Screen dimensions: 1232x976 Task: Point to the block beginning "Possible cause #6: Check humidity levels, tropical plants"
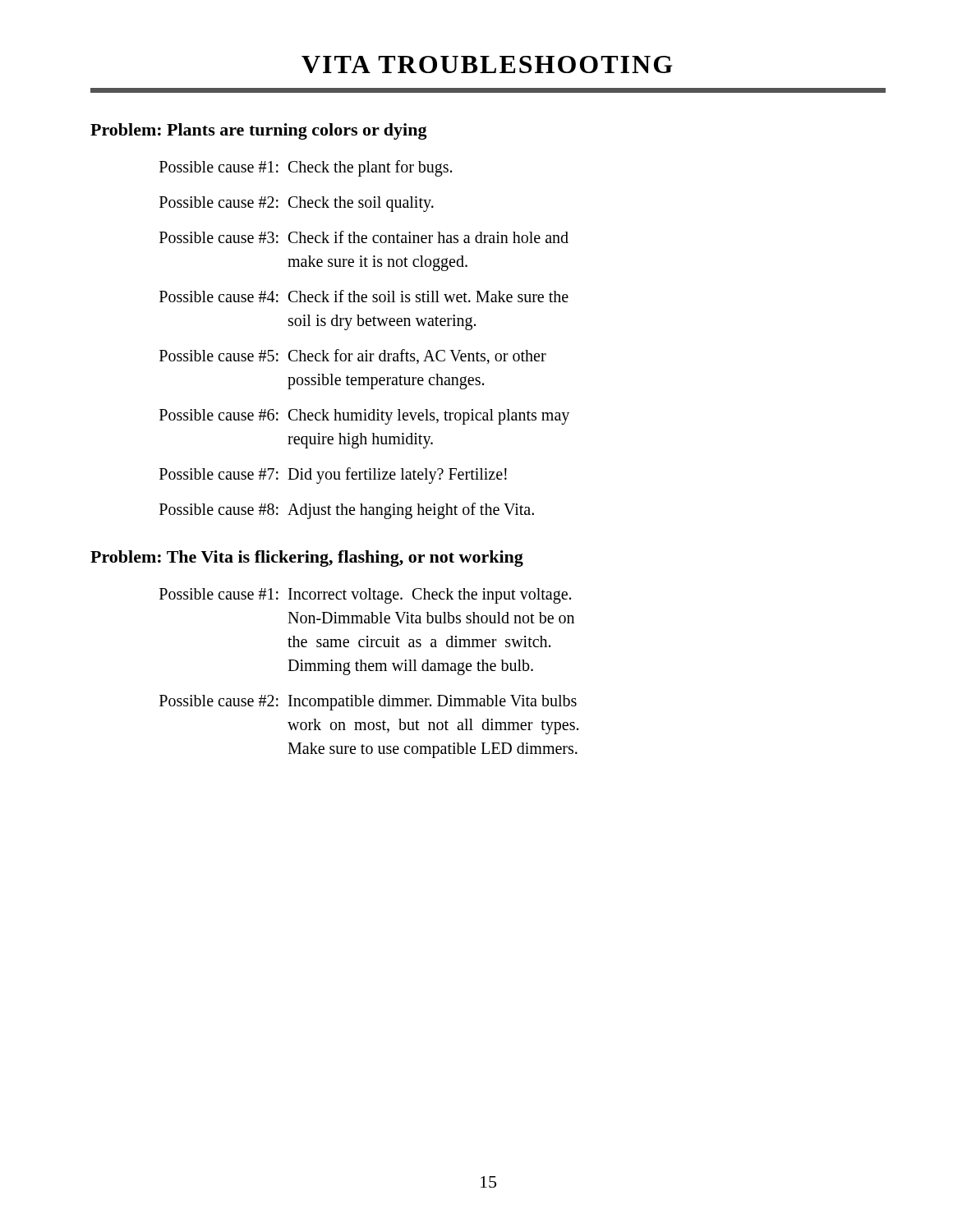click(488, 427)
